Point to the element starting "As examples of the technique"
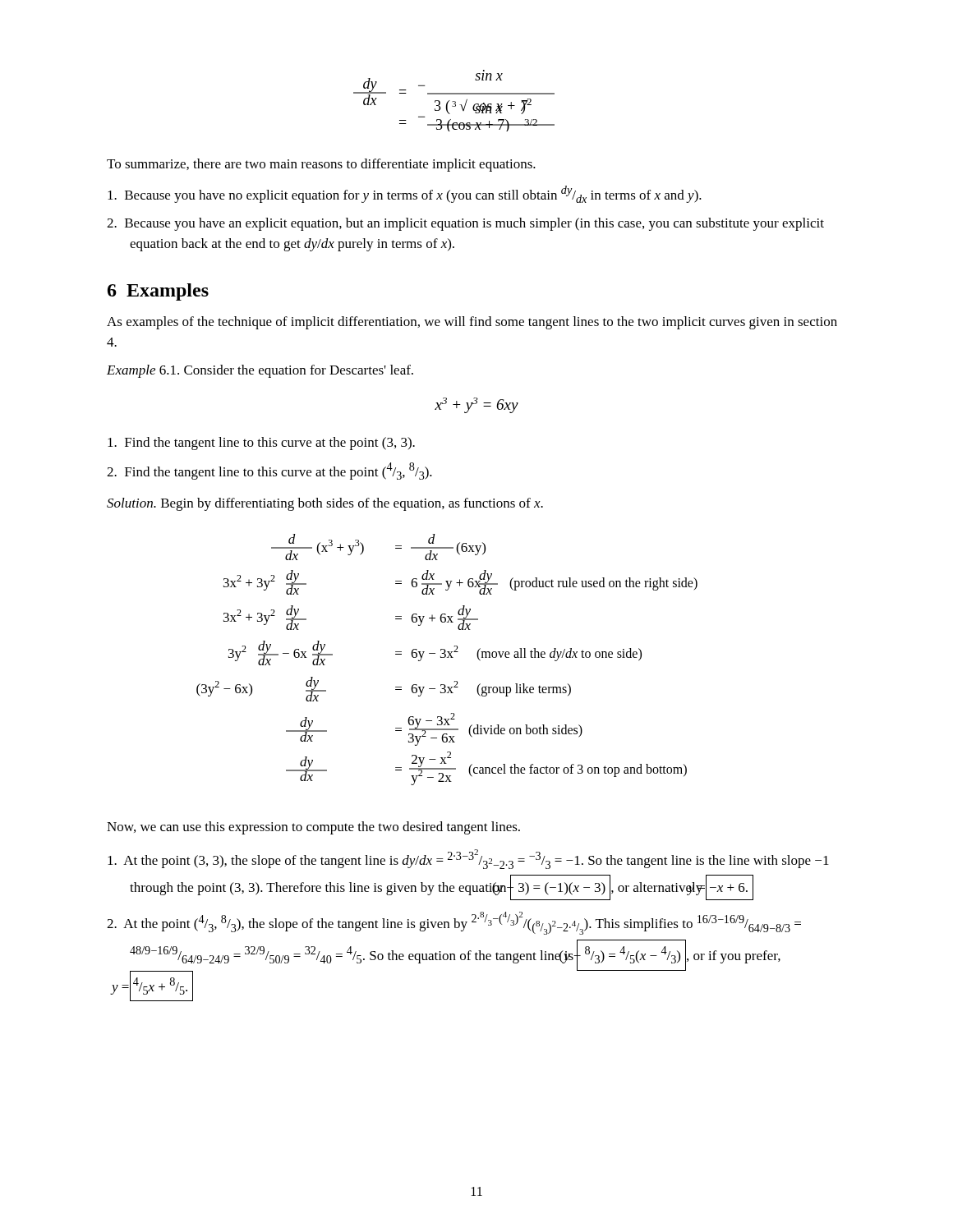Screen dimensions: 1232x953 (x=472, y=332)
